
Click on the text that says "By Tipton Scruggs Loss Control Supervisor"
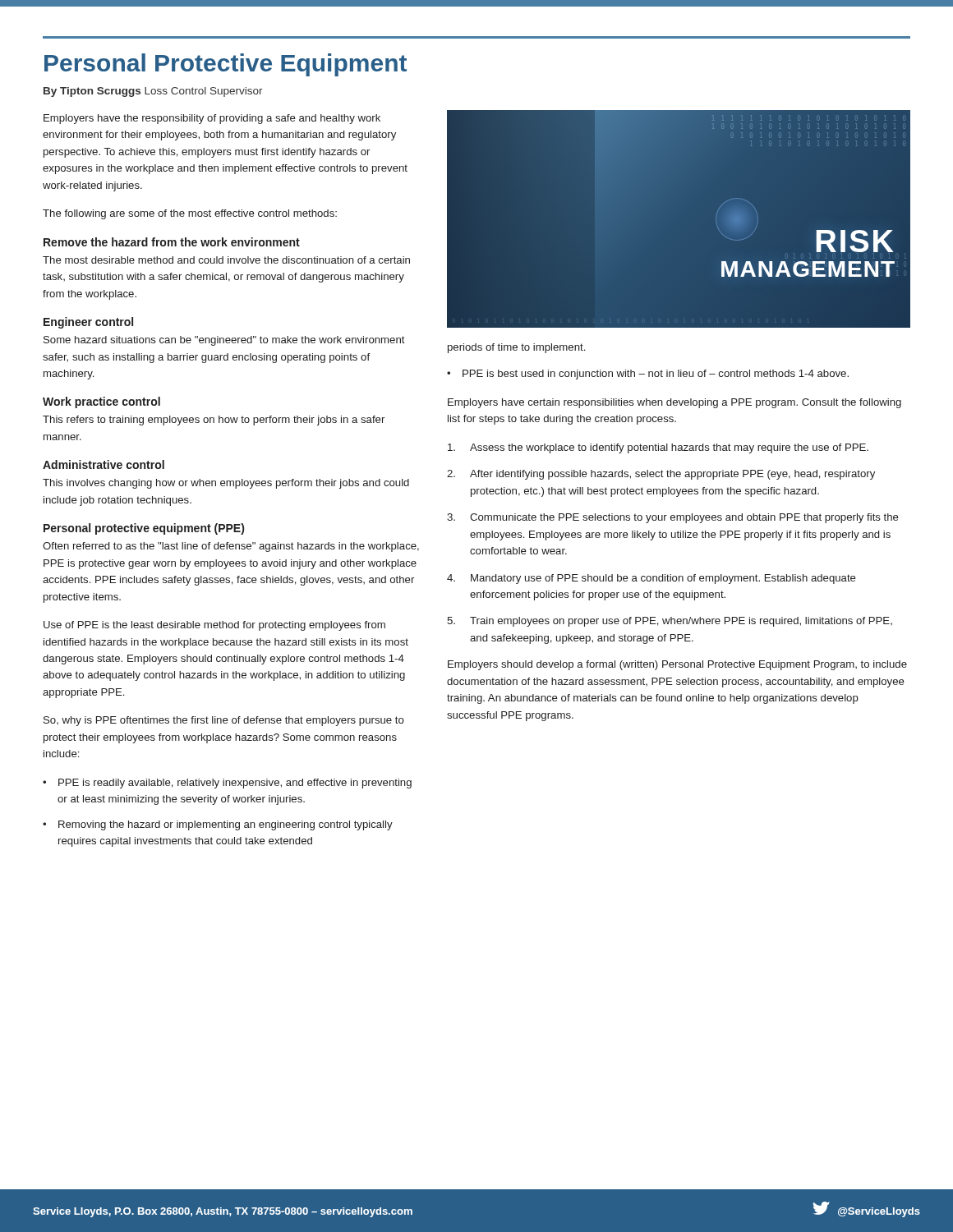pyautogui.click(x=153, y=91)
